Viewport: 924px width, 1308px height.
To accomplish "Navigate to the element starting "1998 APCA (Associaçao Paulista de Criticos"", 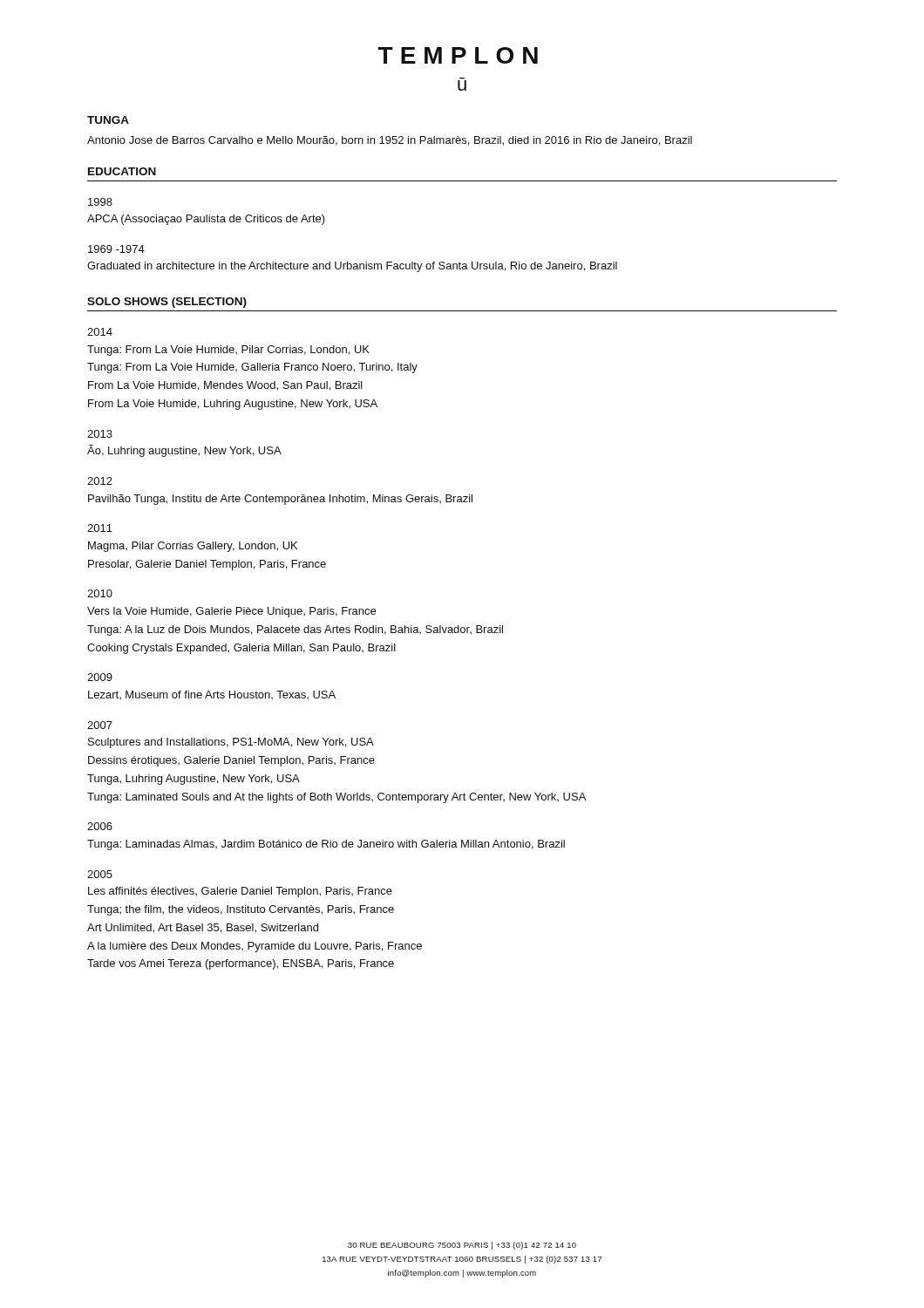I will click(100, 202).
